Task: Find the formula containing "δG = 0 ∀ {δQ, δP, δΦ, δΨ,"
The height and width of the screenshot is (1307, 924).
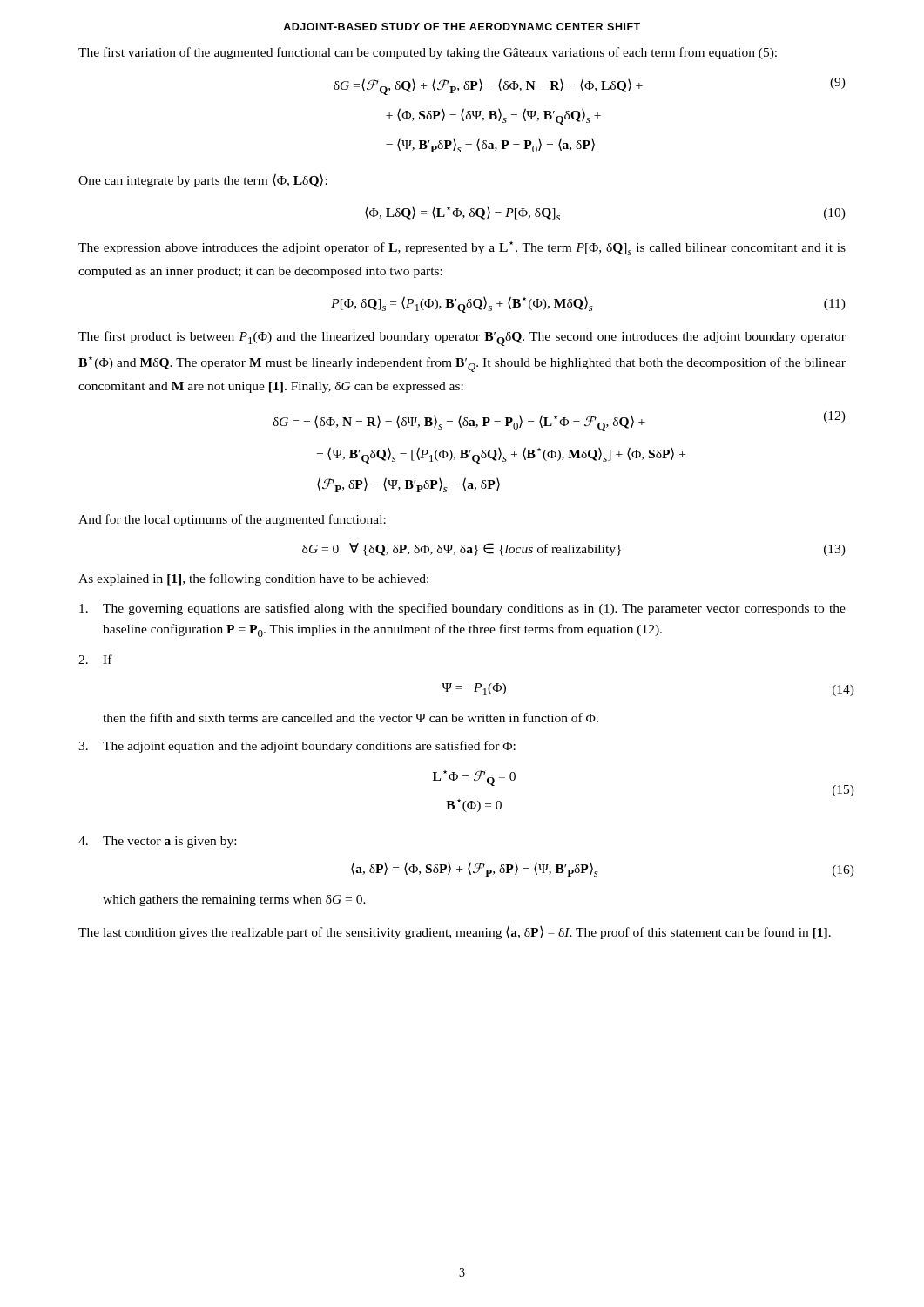Action: click(x=462, y=549)
